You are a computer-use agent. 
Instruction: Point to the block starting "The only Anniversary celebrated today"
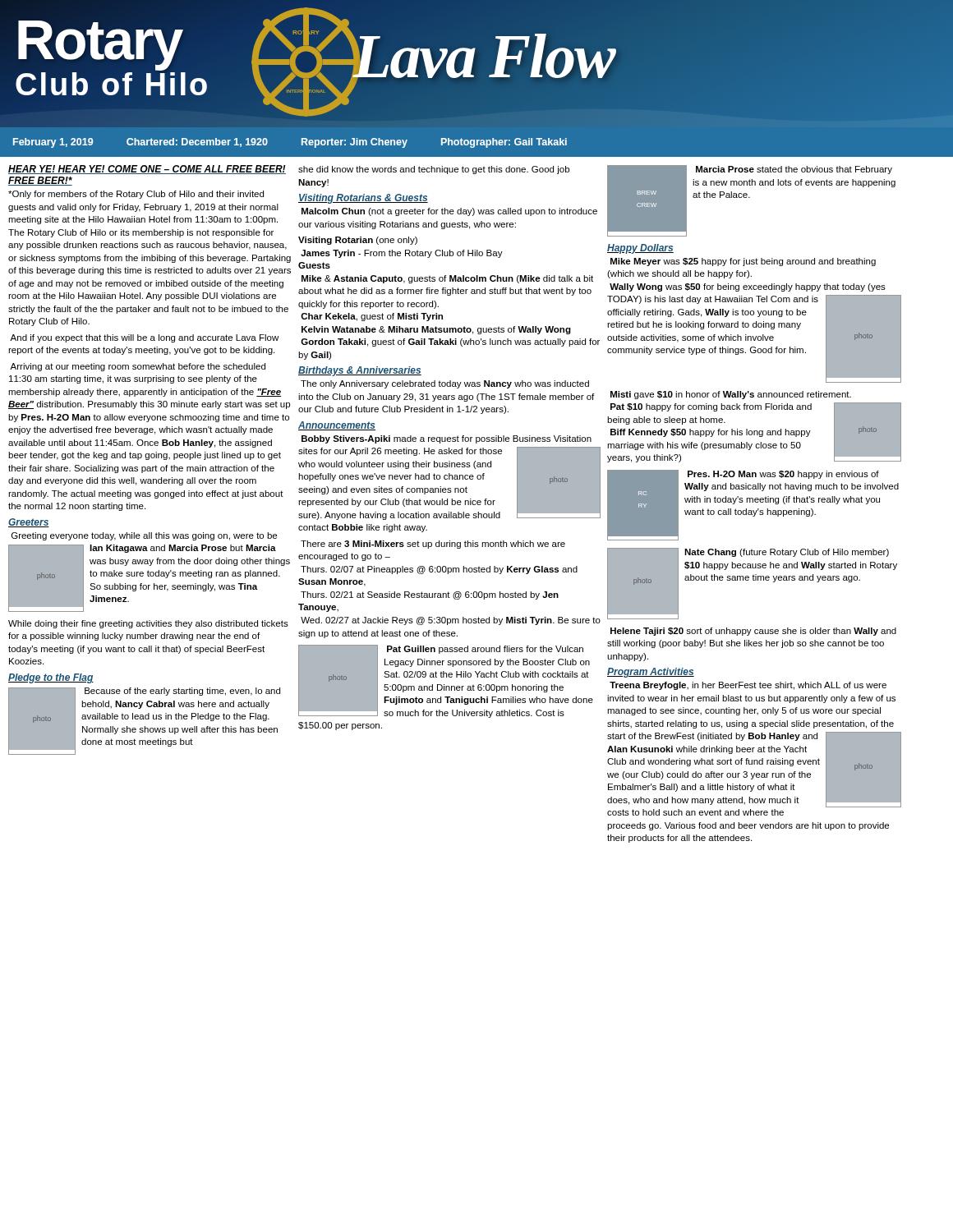pyautogui.click(x=446, y=397)
